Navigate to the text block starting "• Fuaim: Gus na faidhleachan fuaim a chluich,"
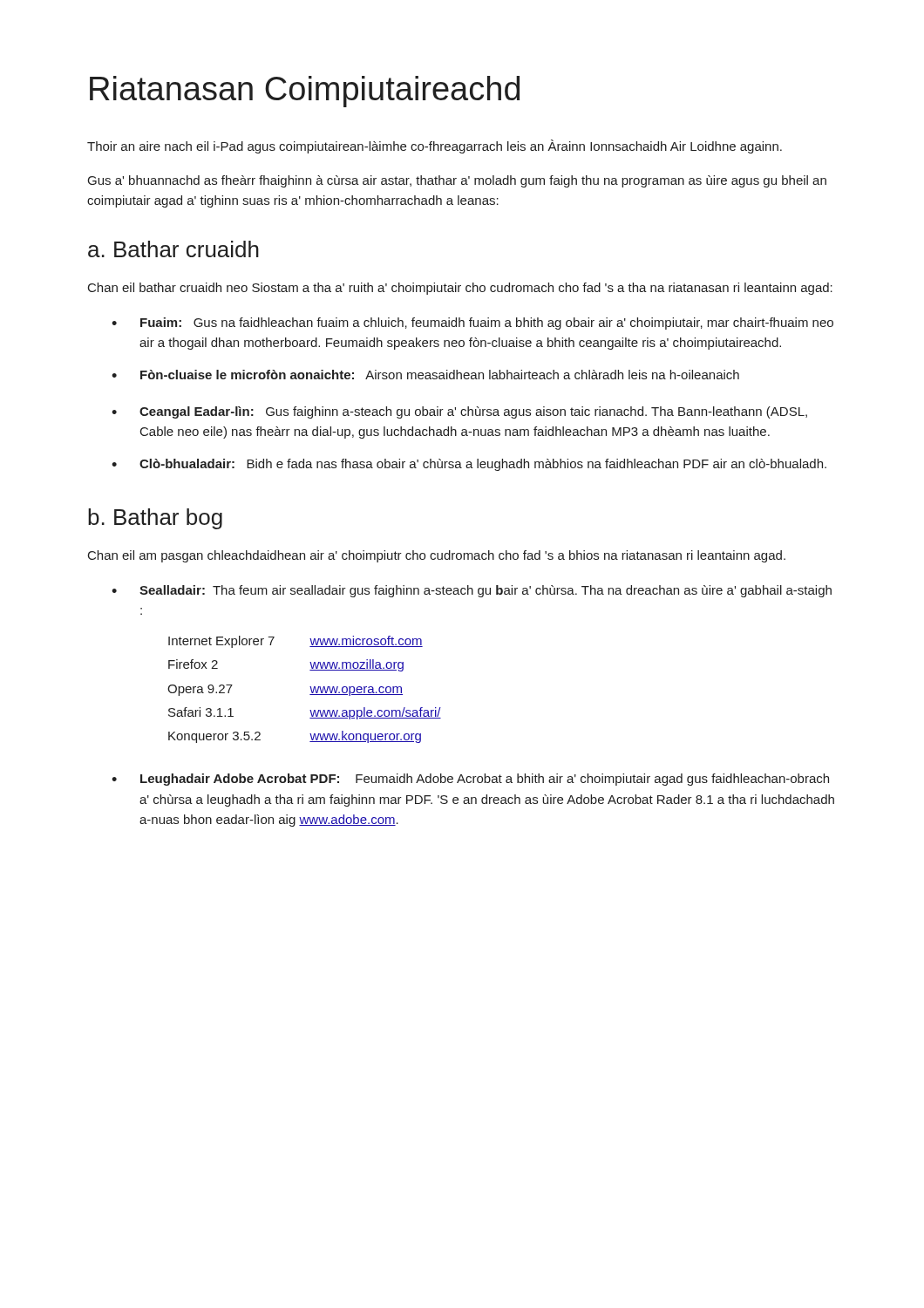Viewport: 924px width, 1308px height. [x=474, y=332]
